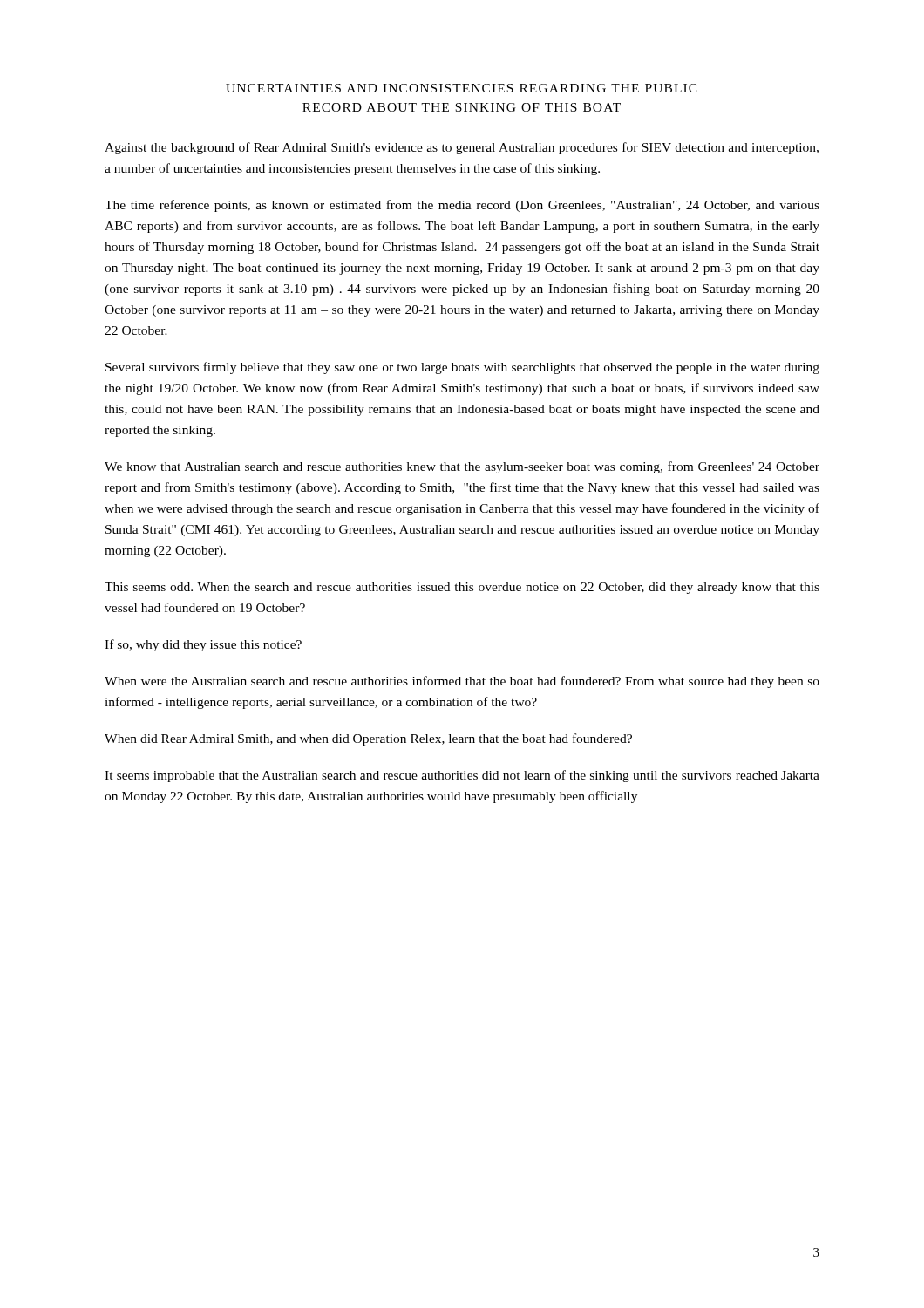The height and width of the screenshot is (1308, 924).
Task: Click on the text block that reads "Against the background of Rear Admiral"
Action: (462, 157)
